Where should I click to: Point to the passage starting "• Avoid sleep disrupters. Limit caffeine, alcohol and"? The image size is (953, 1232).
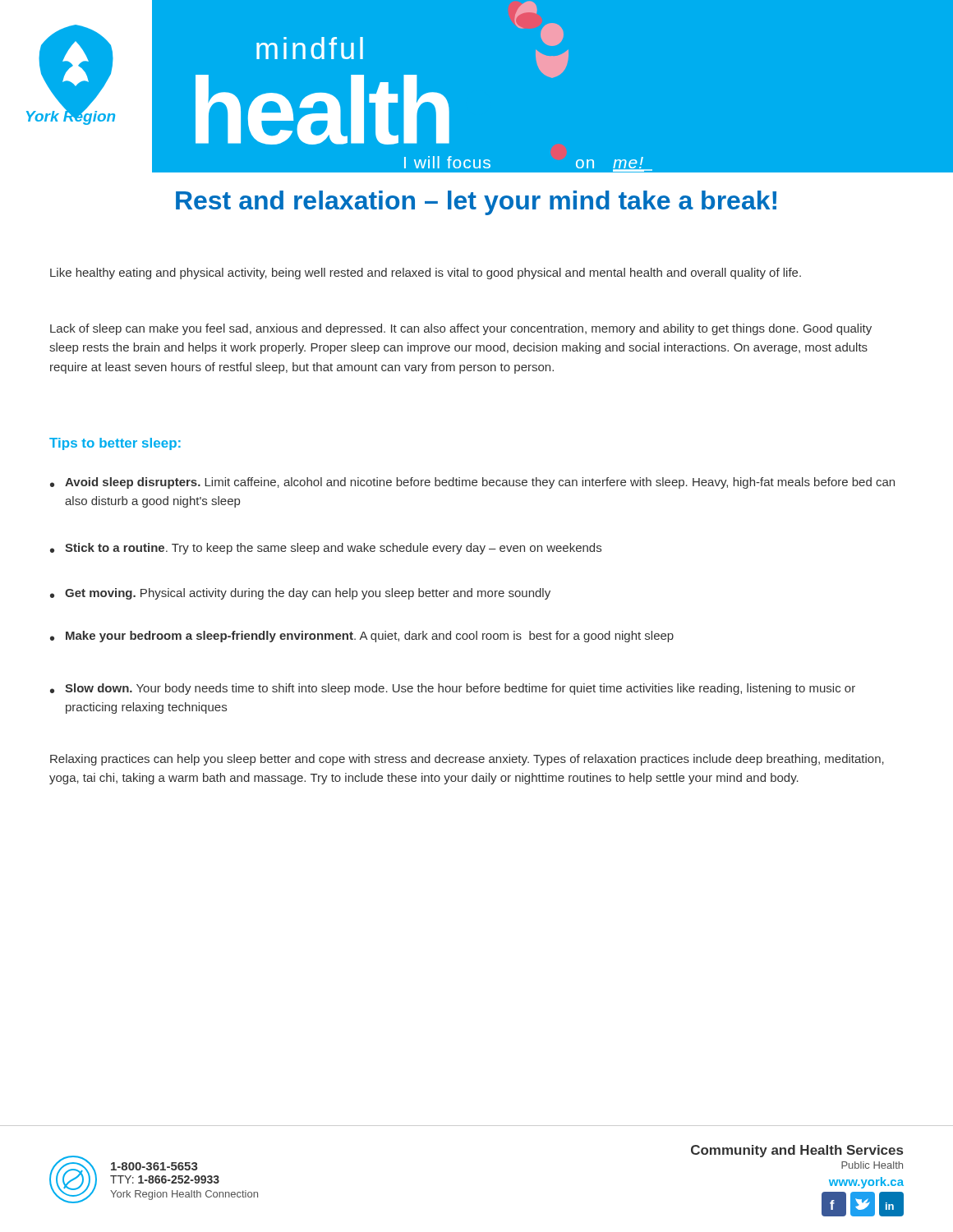click(x=476, y=491)
